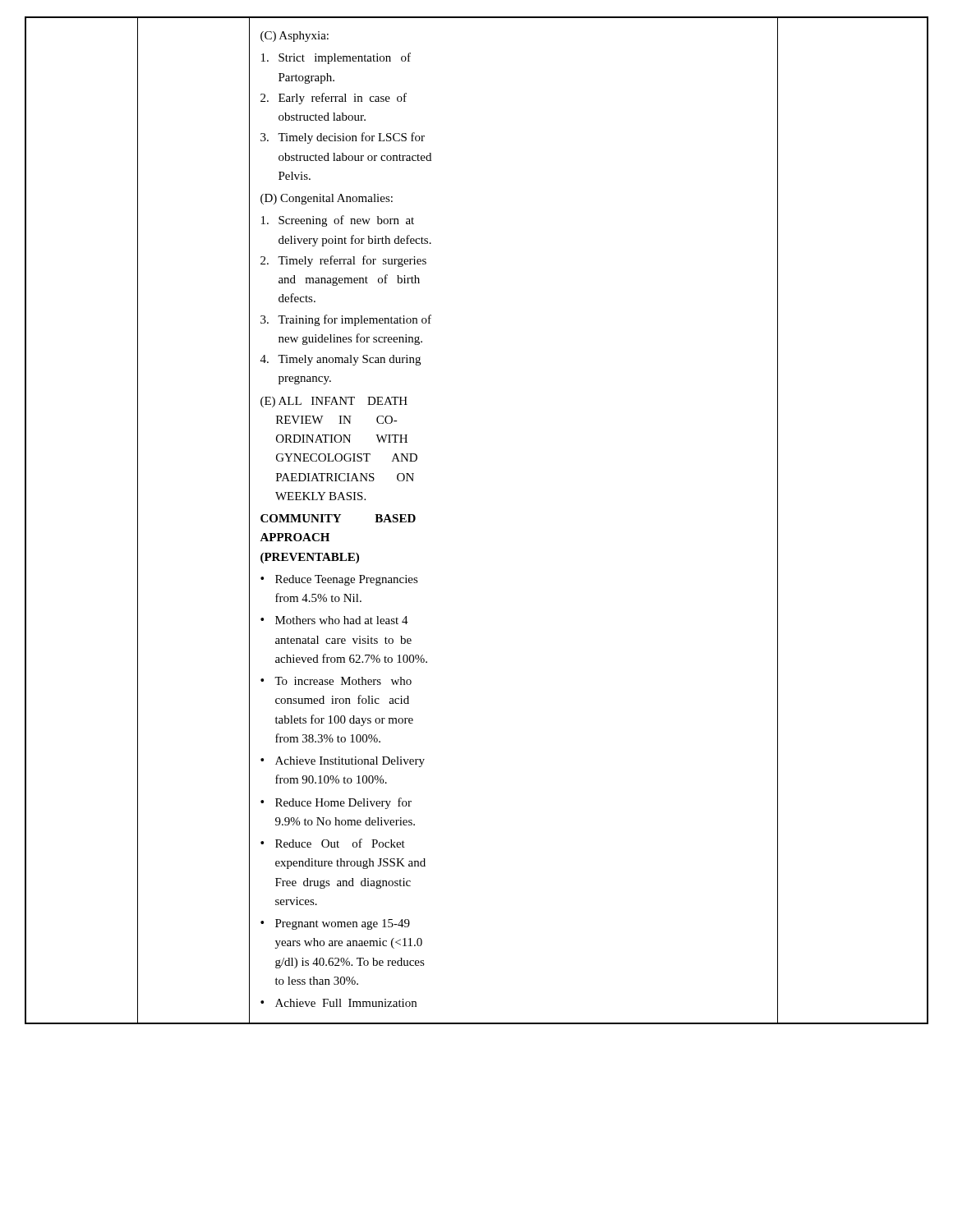Select the passage starting "•Reduce Home Delivery for9.9% to No home deliveries."
This screenshot has width=953, height=1232.
338,812
